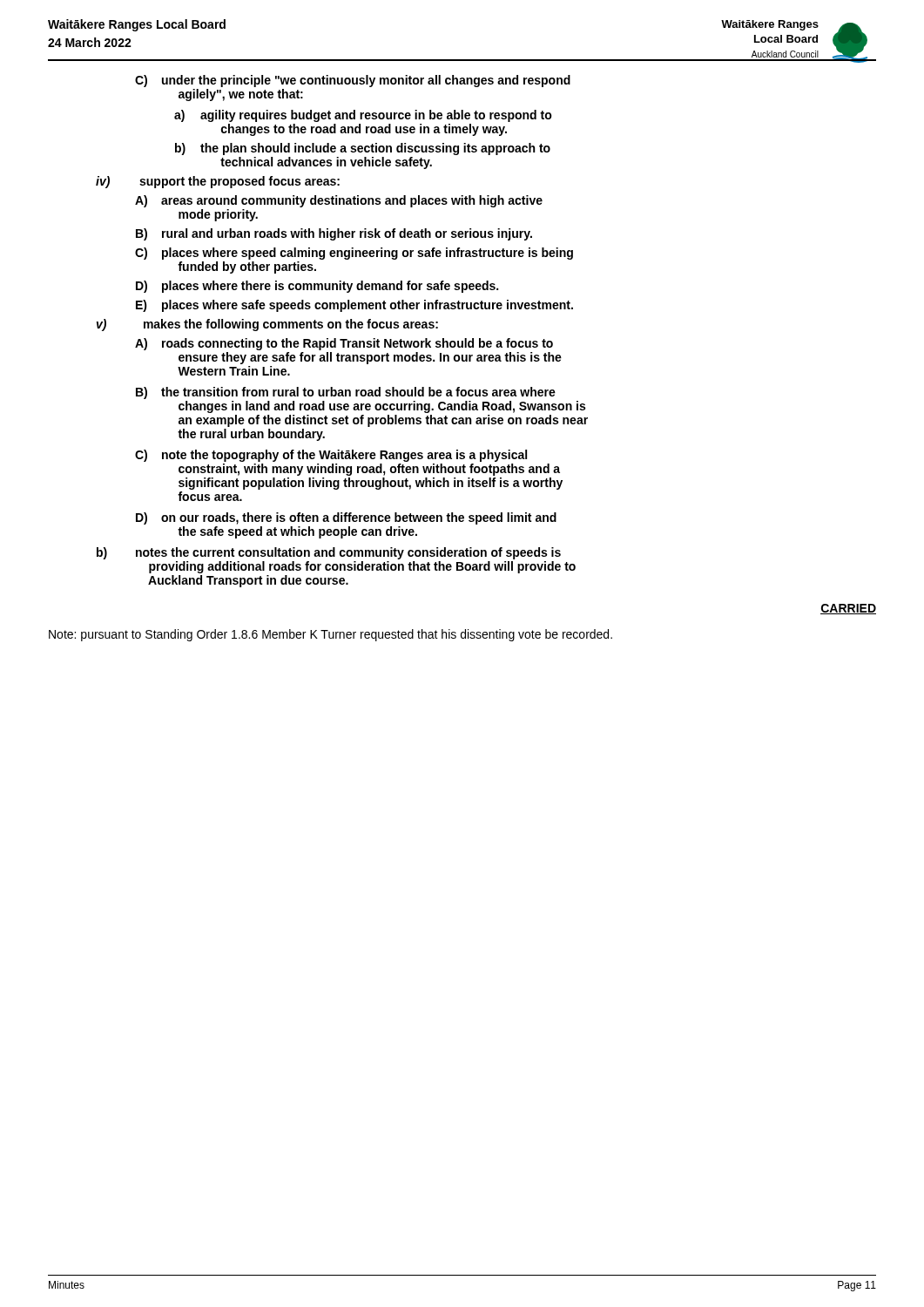Image resolution: width=924 pixels, height=1307 pixels.
Task: Navigate to the text starting "C) note the topography"
Action: point(349,476)
